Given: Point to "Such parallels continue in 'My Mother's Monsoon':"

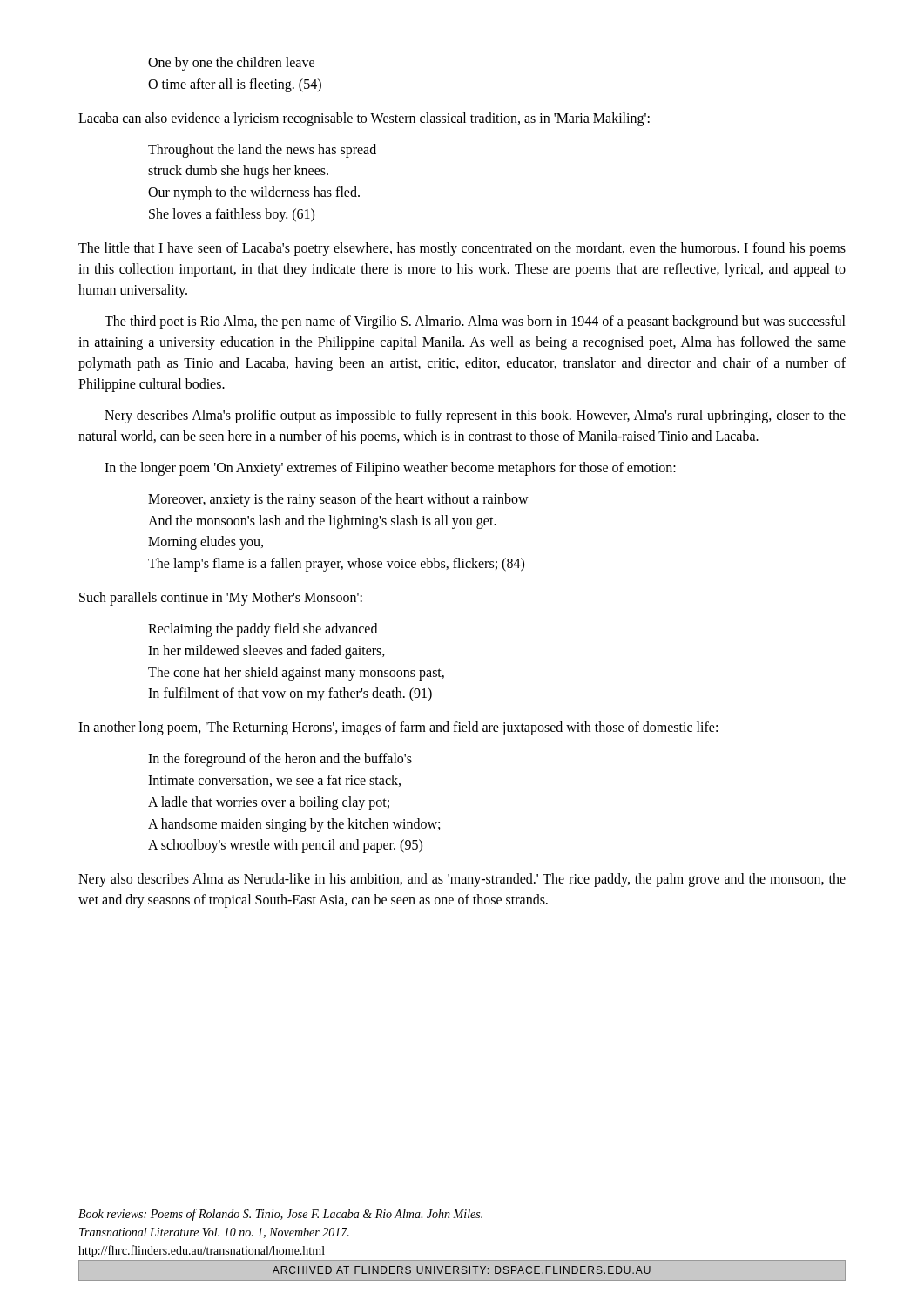Looking at the screenshot, I should click(221, 597).
